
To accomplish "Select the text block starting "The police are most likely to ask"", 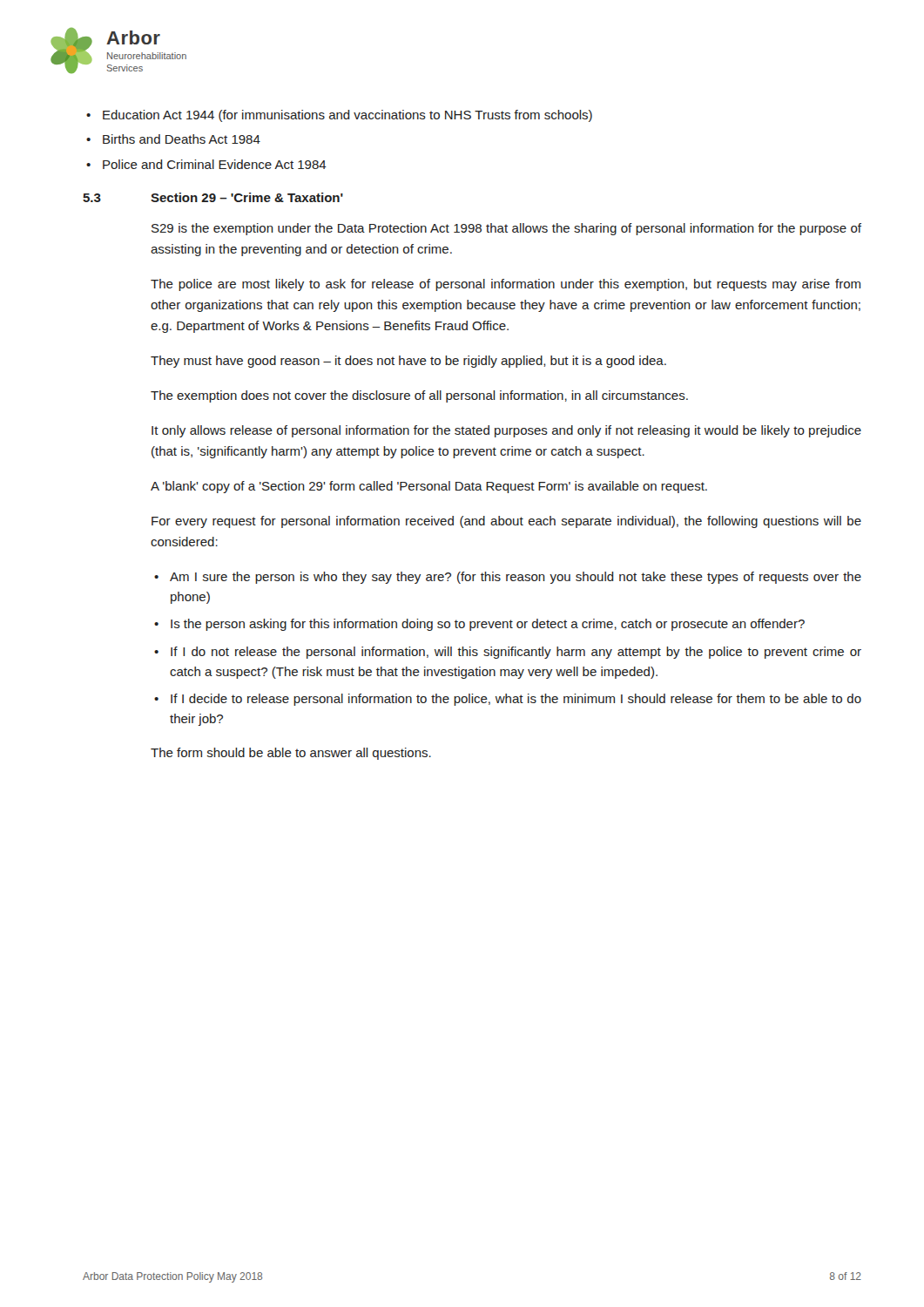I will (506, 304).
